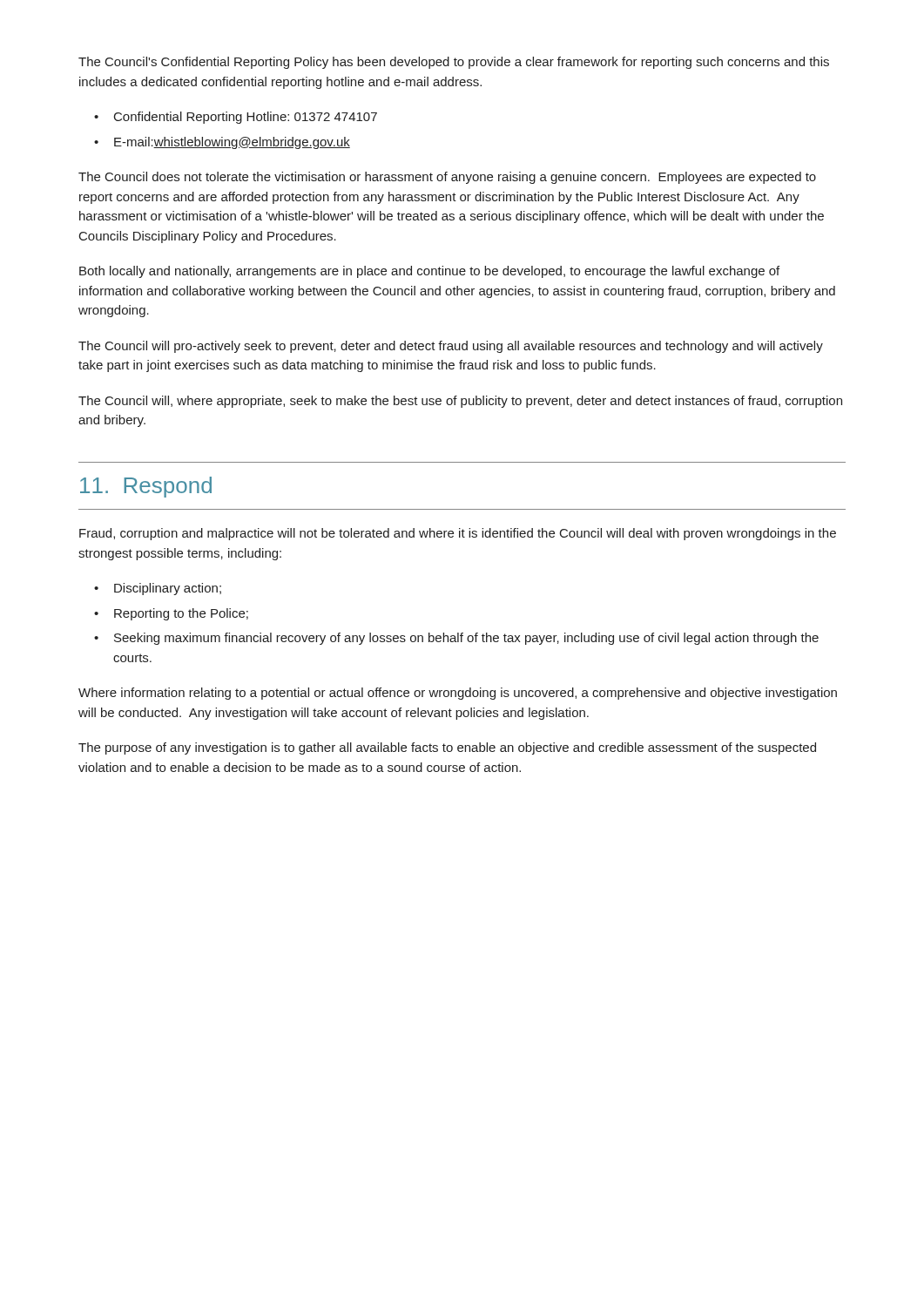This screenshot has width=924, height=1307.
Task: Click the passage that begins "Both locally and nationally,"
Action: point(457,290)
